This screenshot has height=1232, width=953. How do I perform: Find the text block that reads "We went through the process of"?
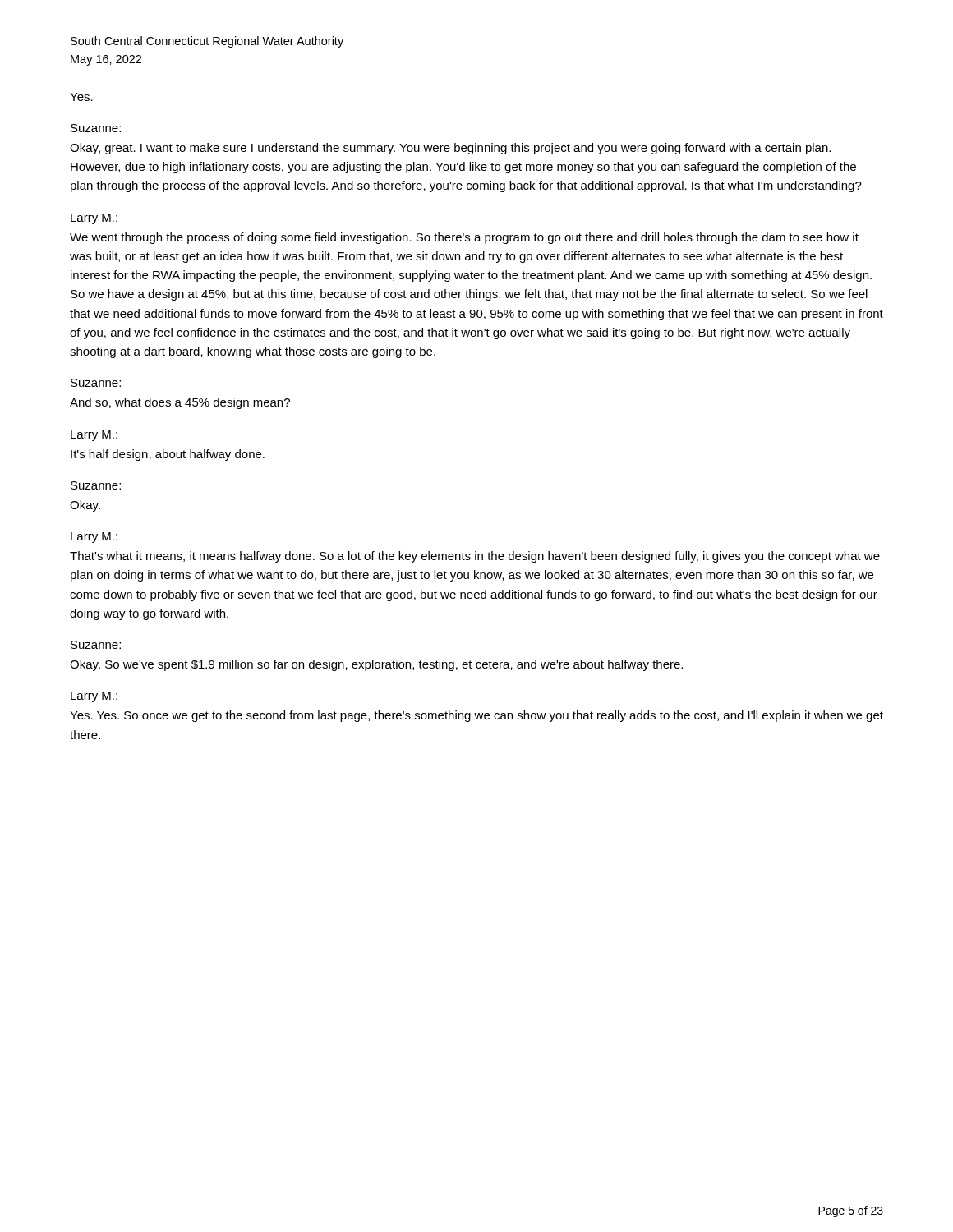coord(476,294)
